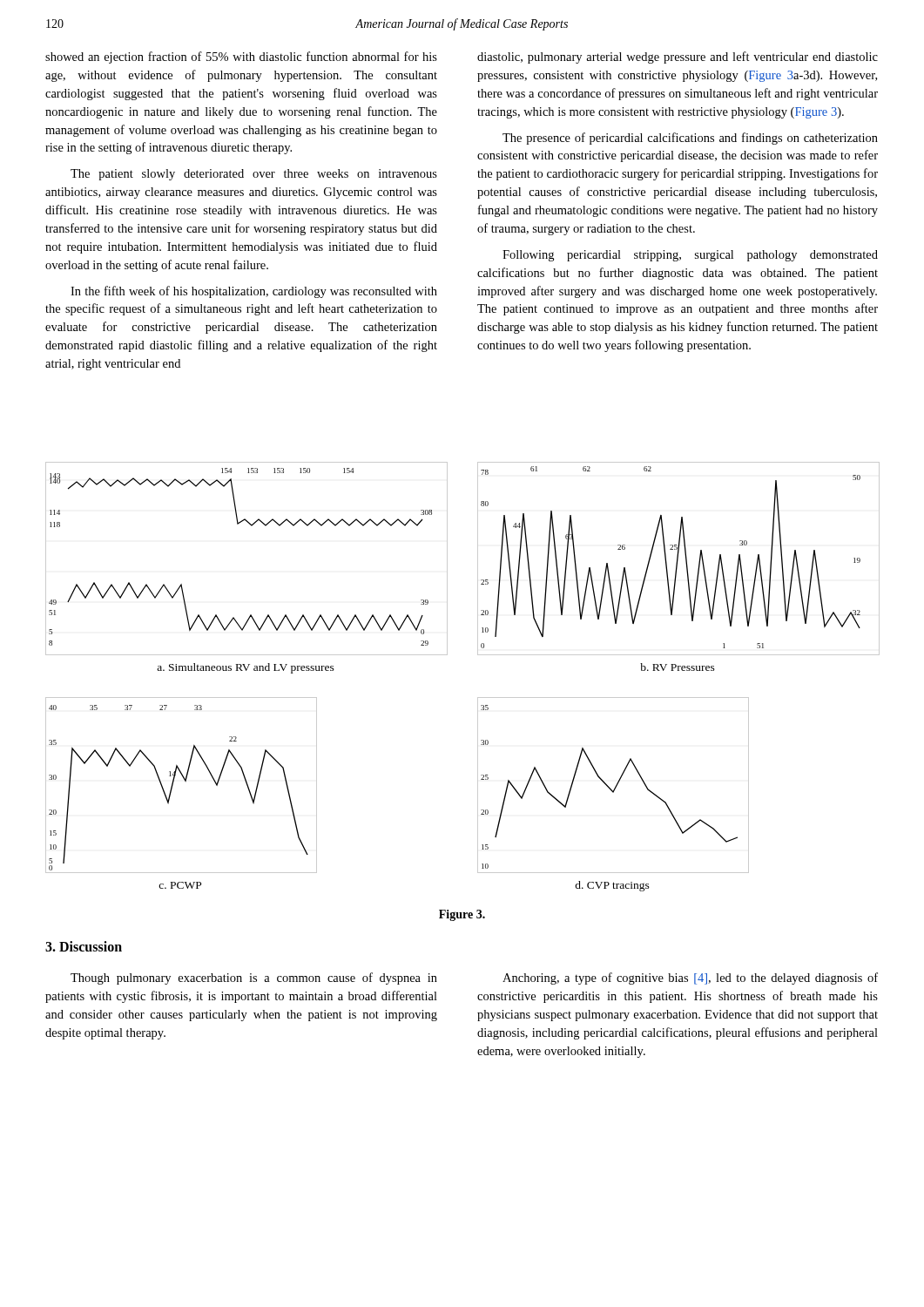This screenshot has width=924, height=1307.
Task: Navigate to the text starting "showed an ejection fraction of 55%"
Action: click(241, 210)
